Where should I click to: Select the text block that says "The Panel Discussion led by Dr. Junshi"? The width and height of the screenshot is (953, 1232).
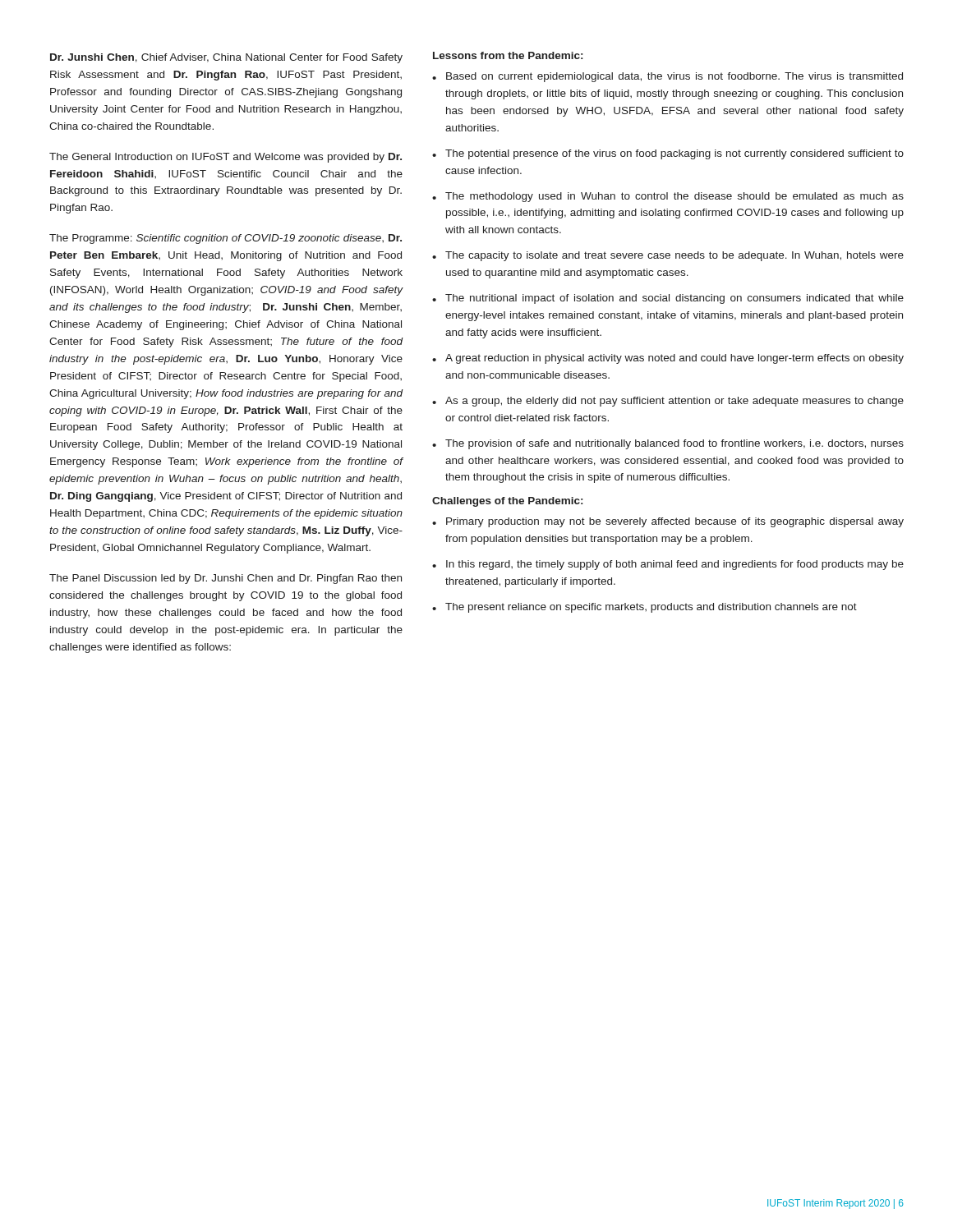226,612
